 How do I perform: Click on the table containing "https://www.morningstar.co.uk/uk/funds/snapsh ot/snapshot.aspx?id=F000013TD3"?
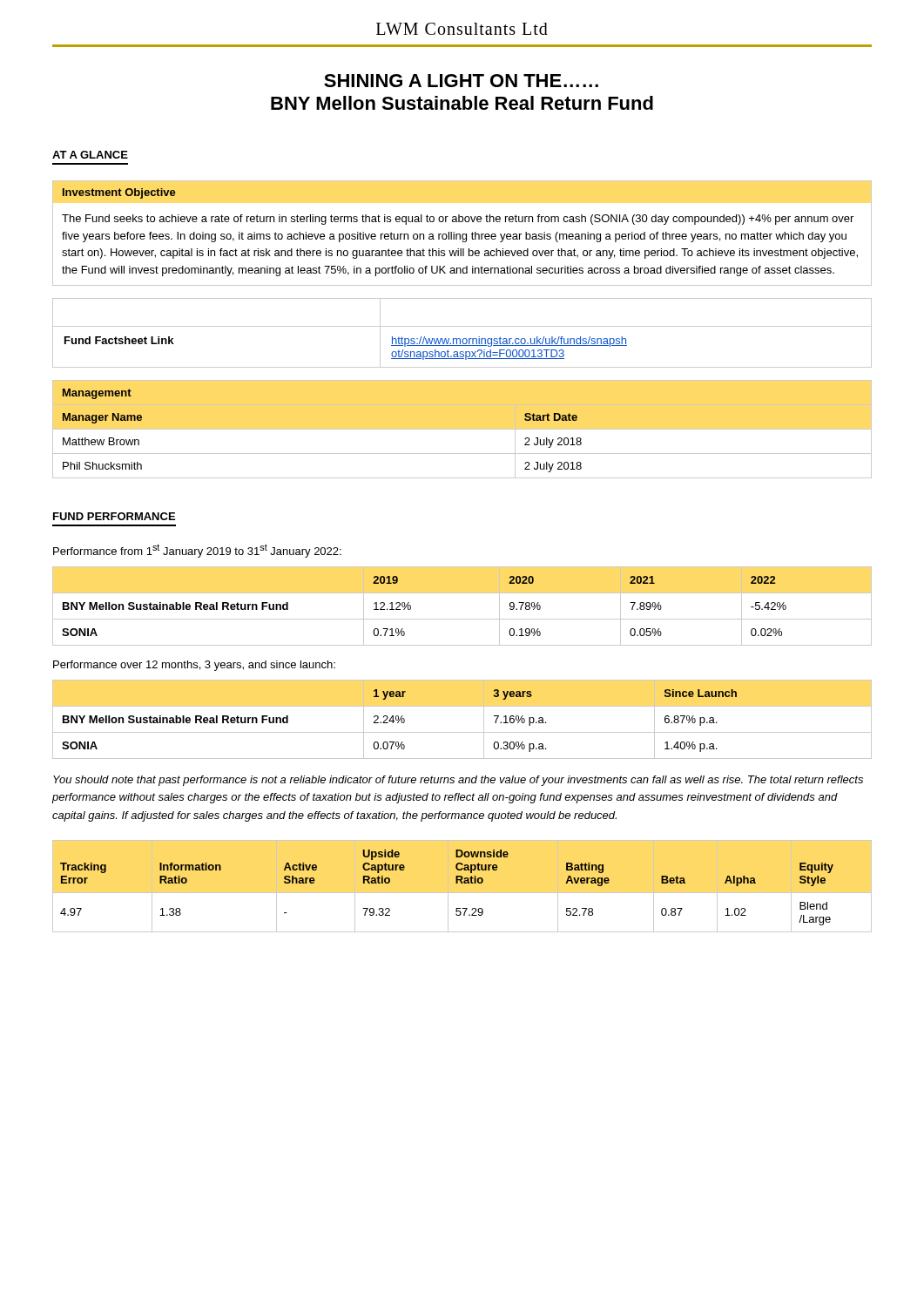462,333
